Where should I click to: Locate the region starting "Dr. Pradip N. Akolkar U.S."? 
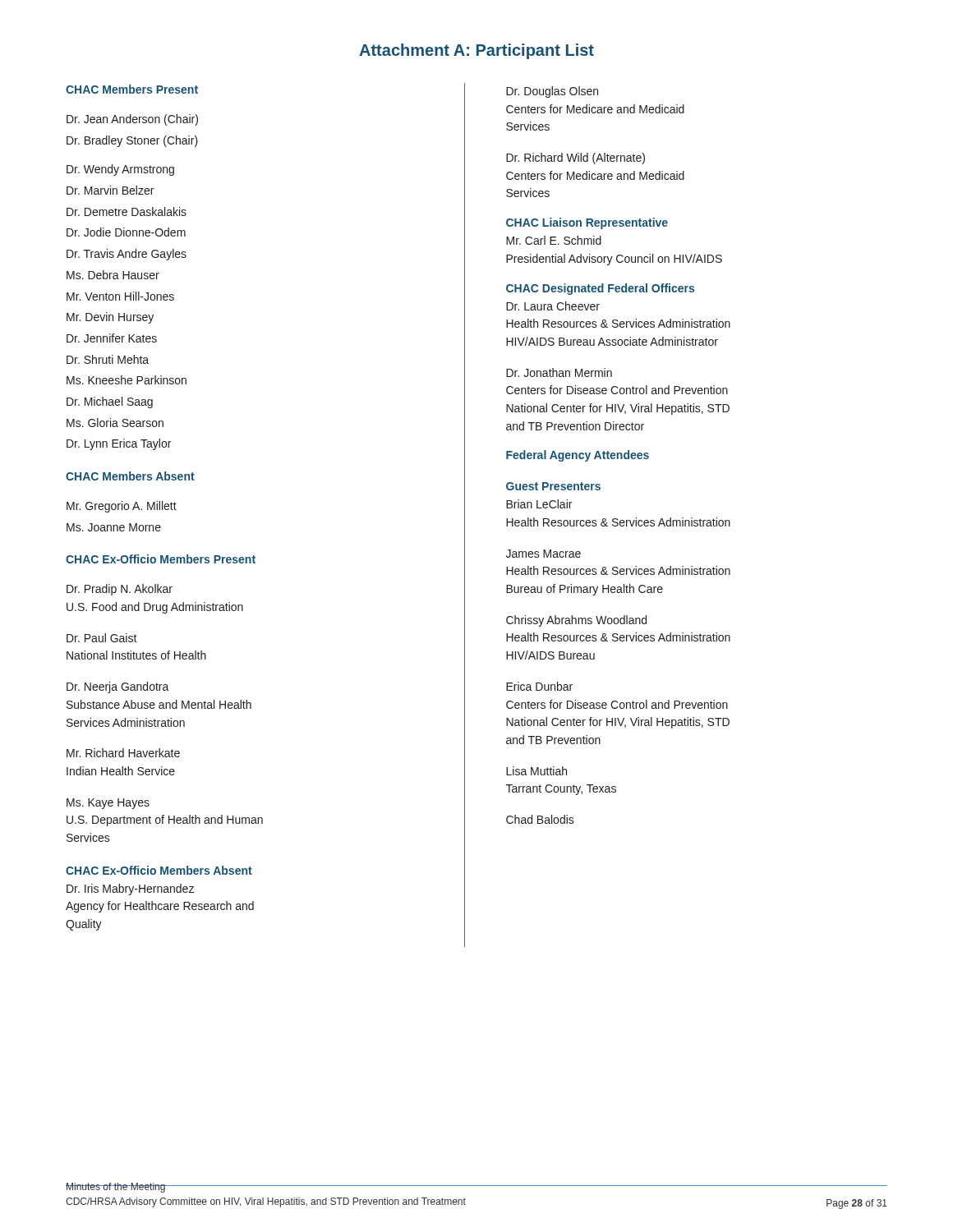[x=120, y=590]
